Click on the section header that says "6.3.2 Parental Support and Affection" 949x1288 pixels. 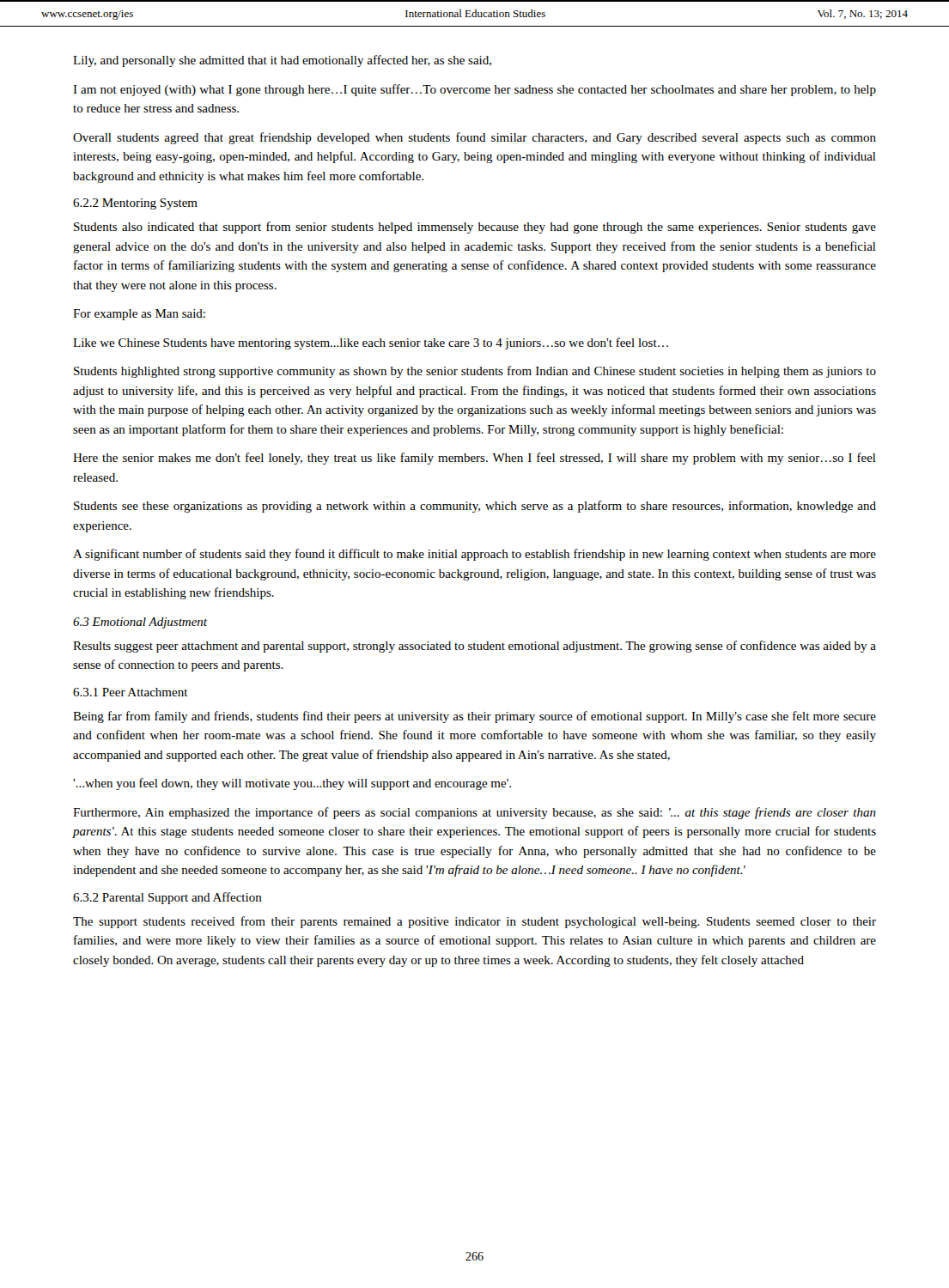[x=167, y=897]
